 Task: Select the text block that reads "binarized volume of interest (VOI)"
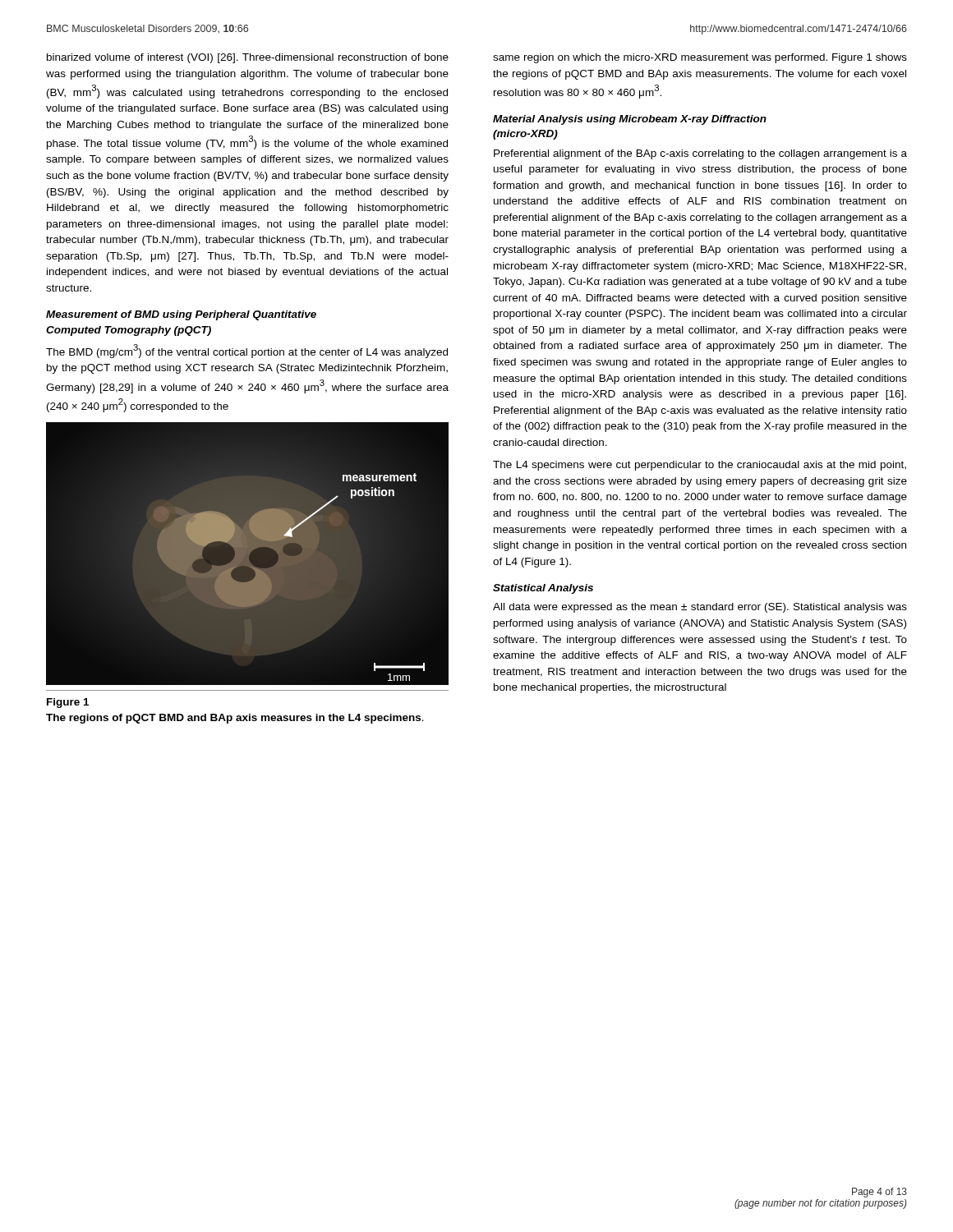(x=247, y=173)
